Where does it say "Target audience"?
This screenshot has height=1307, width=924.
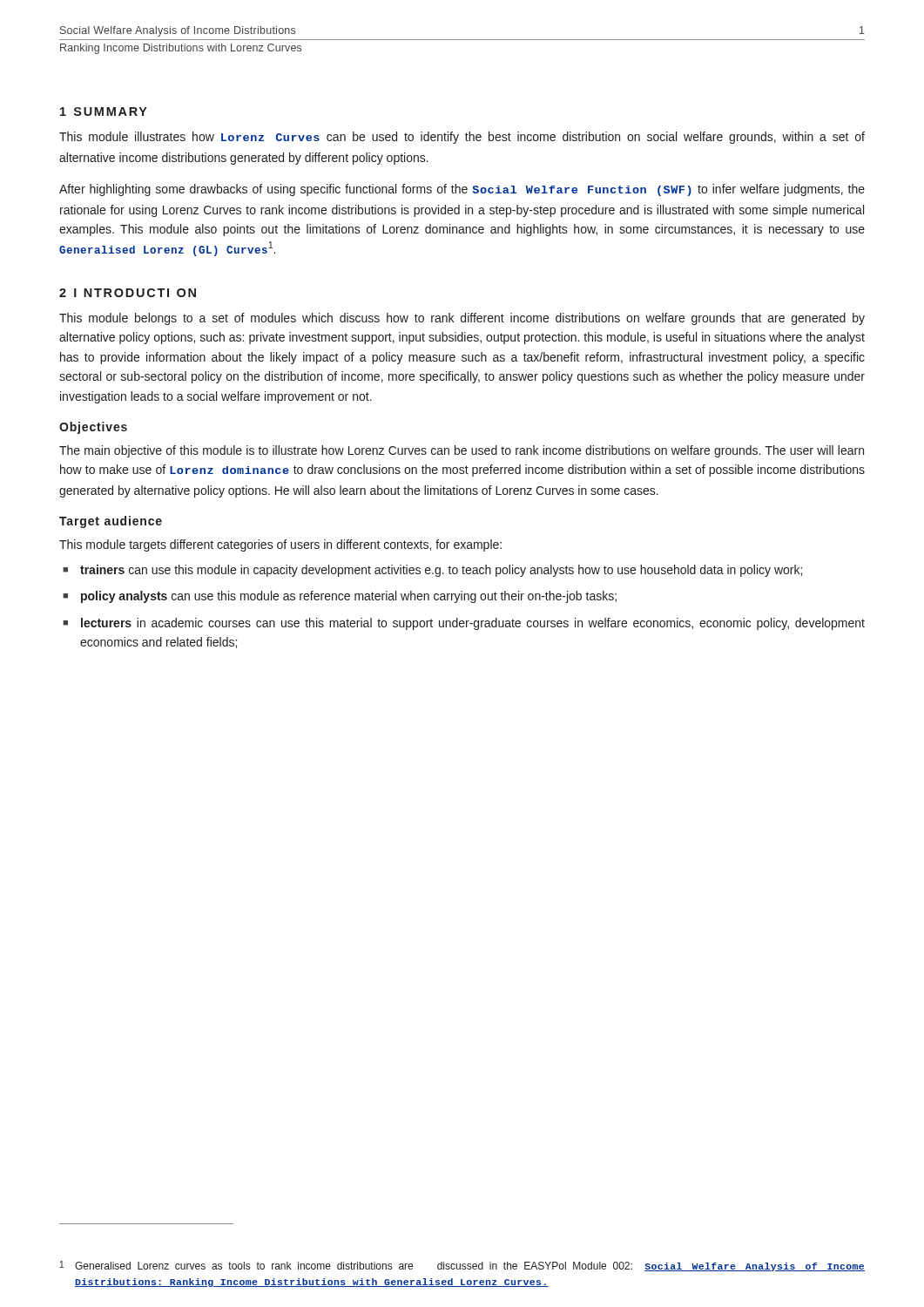click(111, 521)
